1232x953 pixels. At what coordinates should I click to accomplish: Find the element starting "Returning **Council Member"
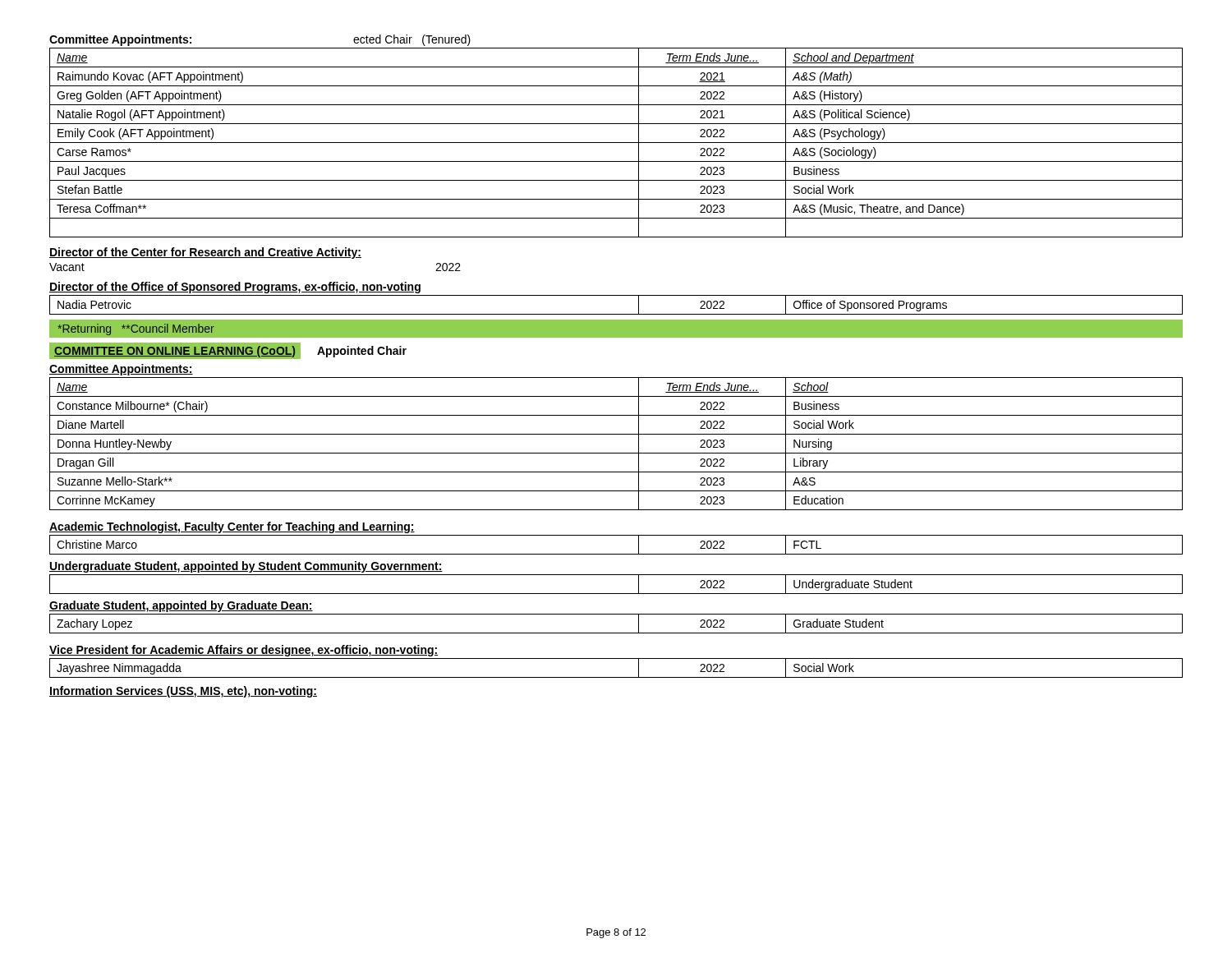(x=136, y=329)
